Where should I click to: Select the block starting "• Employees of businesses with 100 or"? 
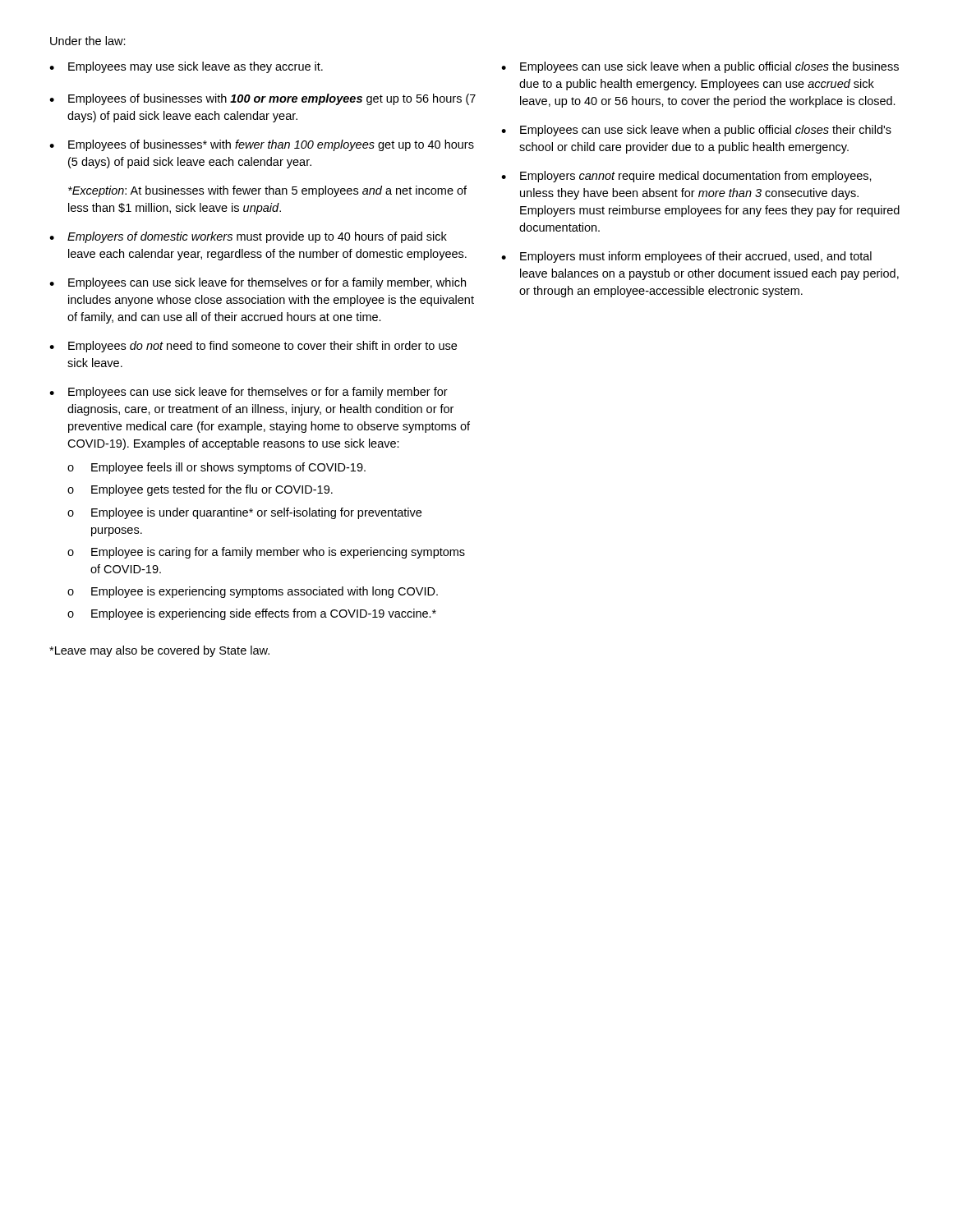point(263,108)
